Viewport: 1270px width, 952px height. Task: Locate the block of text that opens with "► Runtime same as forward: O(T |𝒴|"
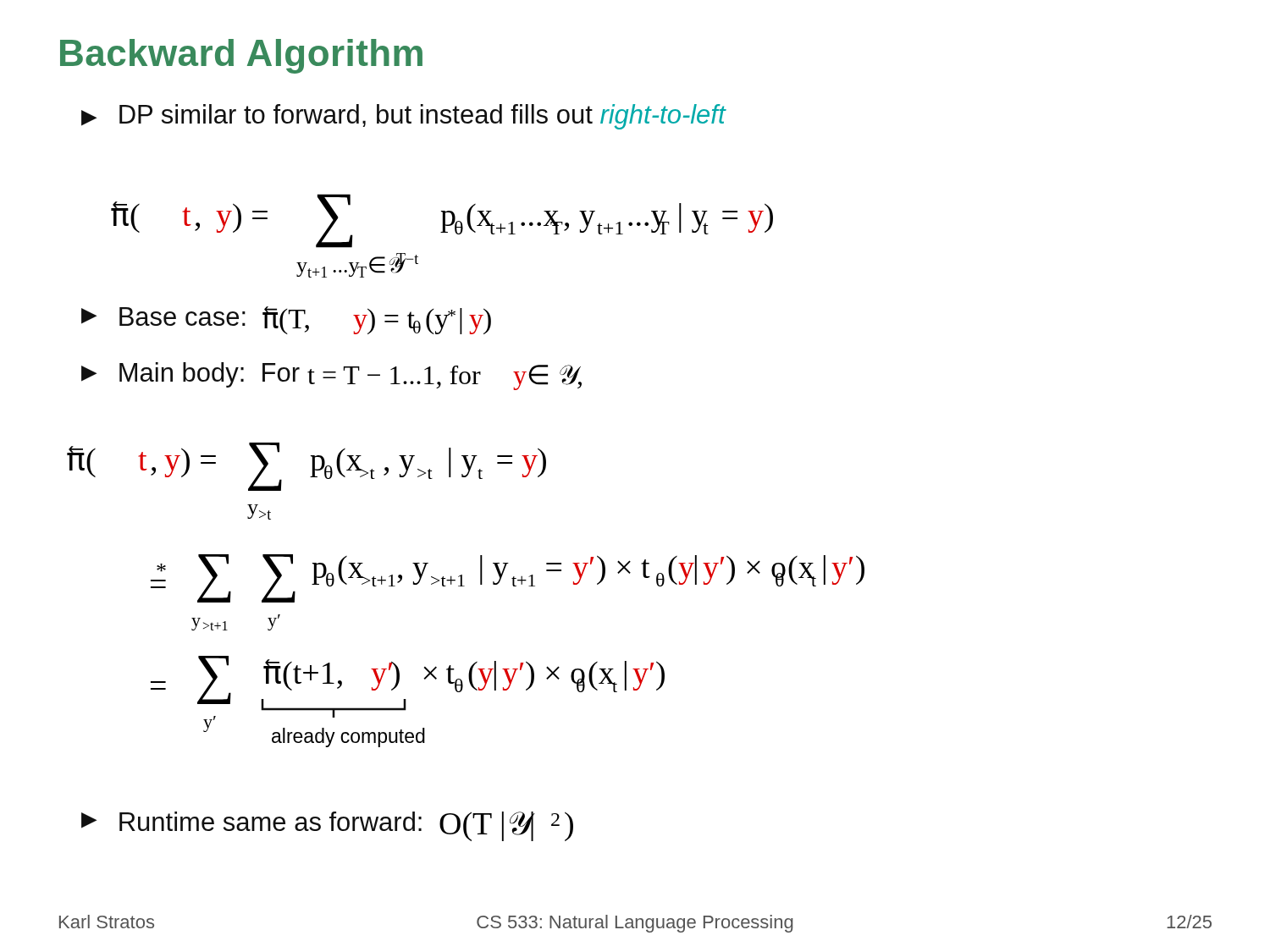[x=336, y=824]
